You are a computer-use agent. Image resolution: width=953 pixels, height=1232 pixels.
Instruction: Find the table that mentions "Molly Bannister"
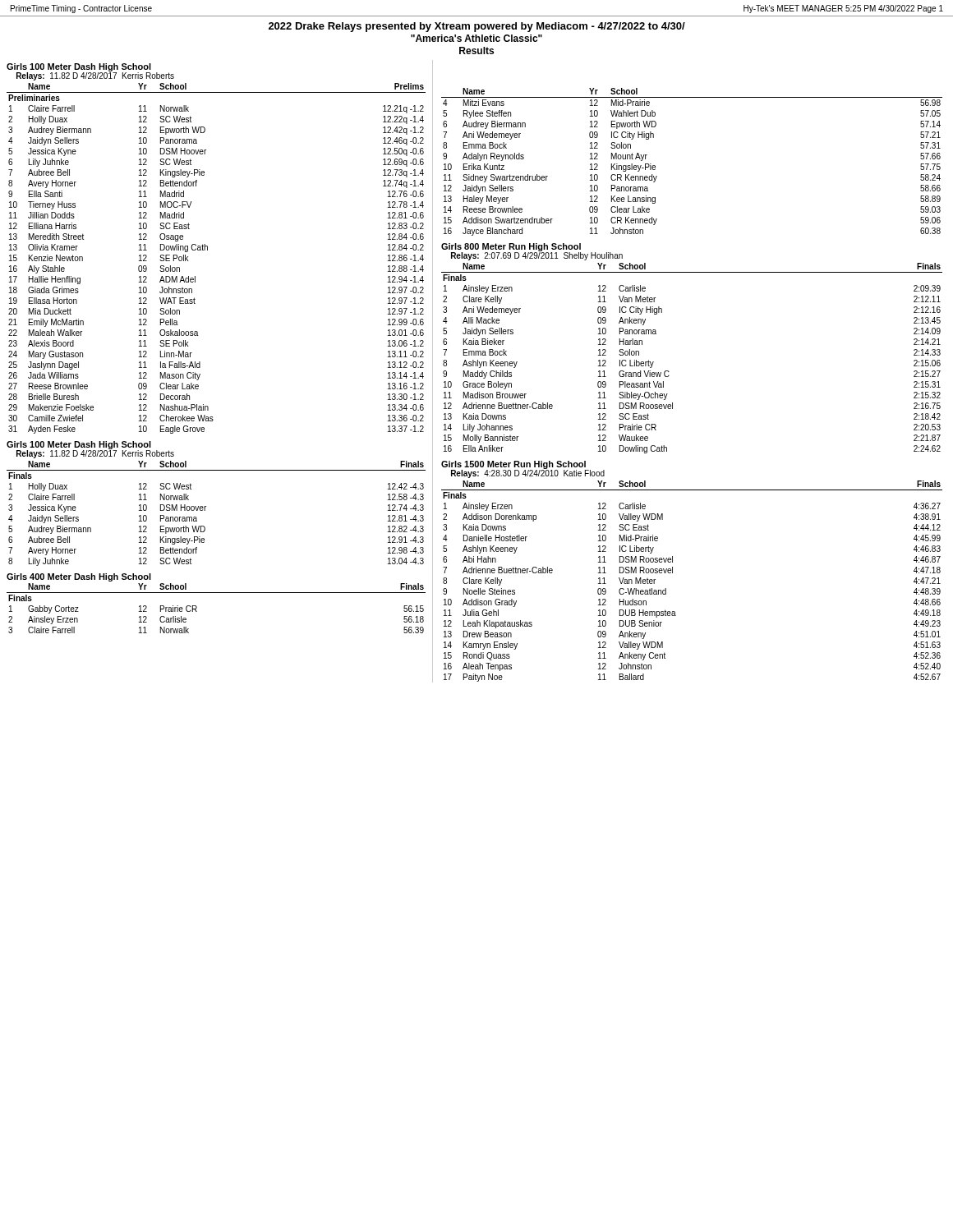692,358
